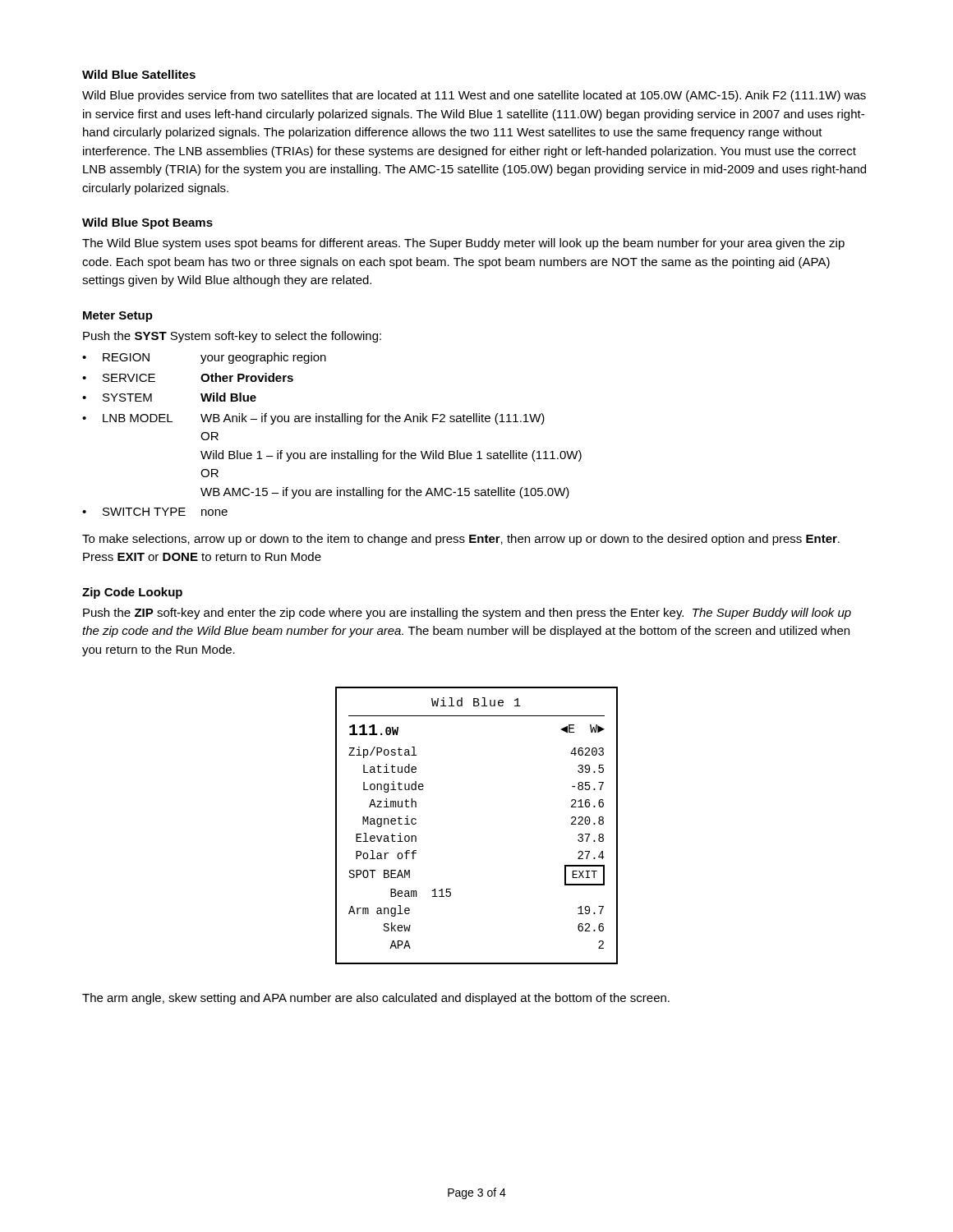Locate the list item that says "• LNB MODEL WB Anik – if"
The width and height of the screenshot is (953, 1232).
476,455
